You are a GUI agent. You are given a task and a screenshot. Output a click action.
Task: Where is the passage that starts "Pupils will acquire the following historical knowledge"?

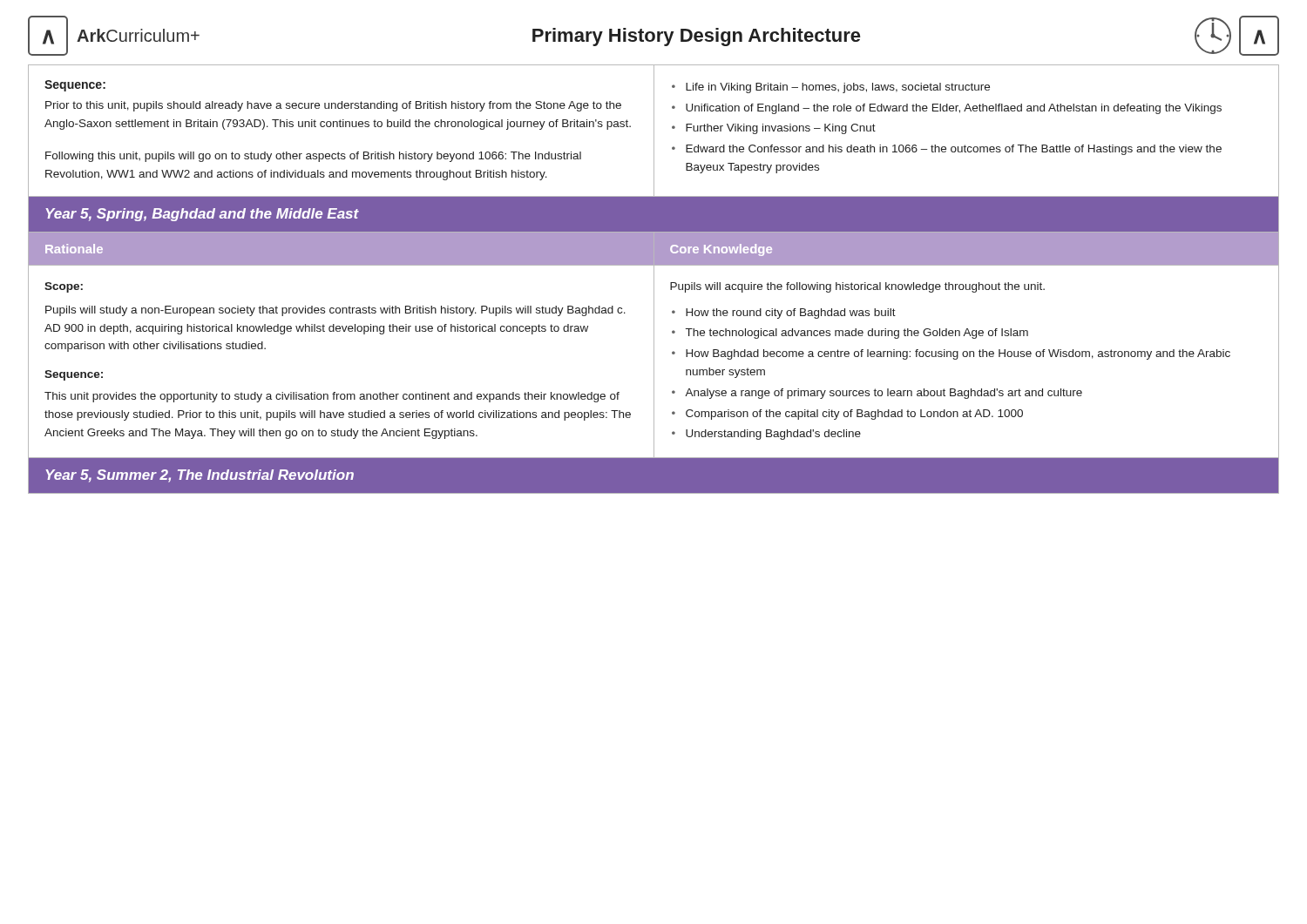pos(858,286)
